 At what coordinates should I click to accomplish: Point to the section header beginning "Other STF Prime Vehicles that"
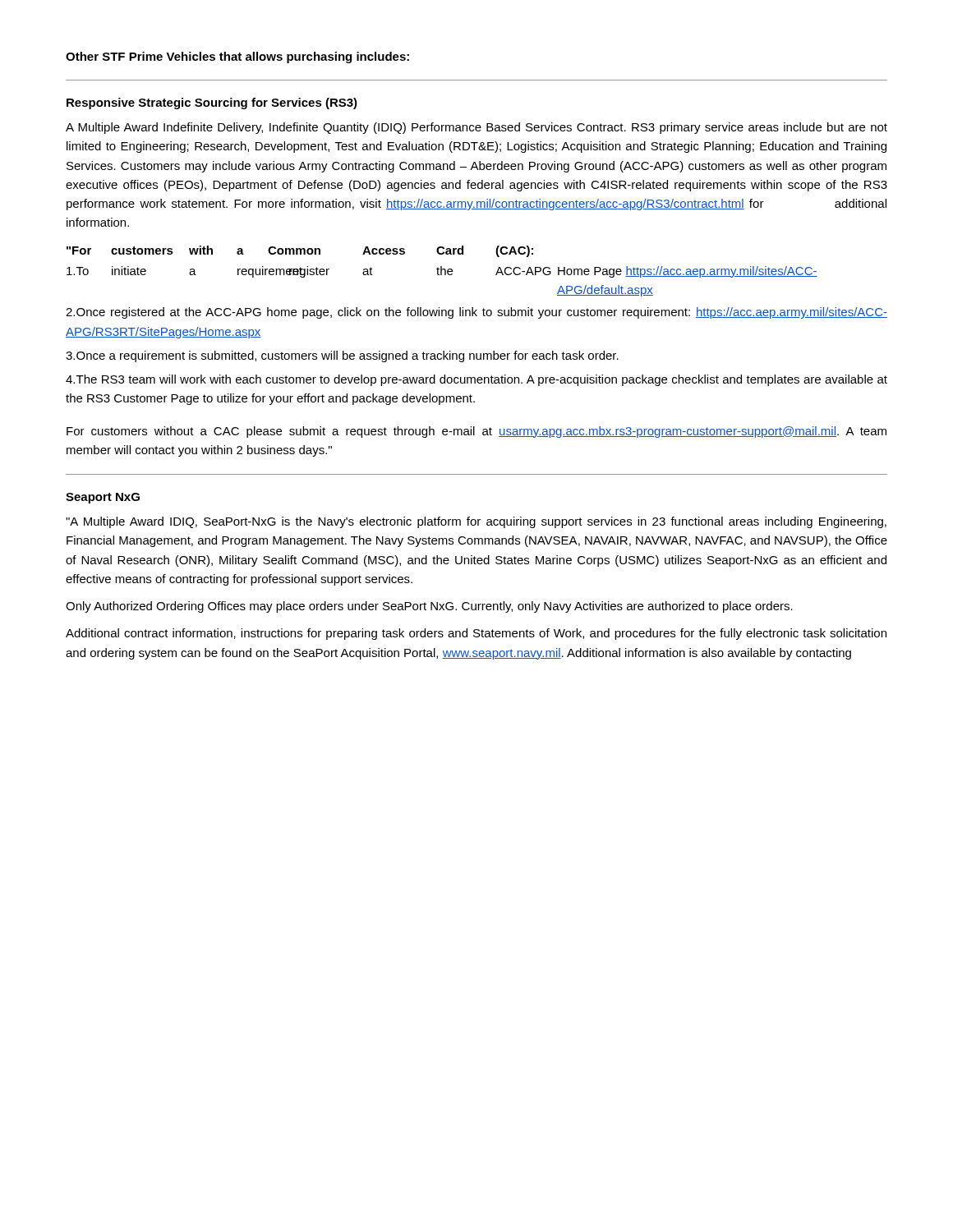238,56
